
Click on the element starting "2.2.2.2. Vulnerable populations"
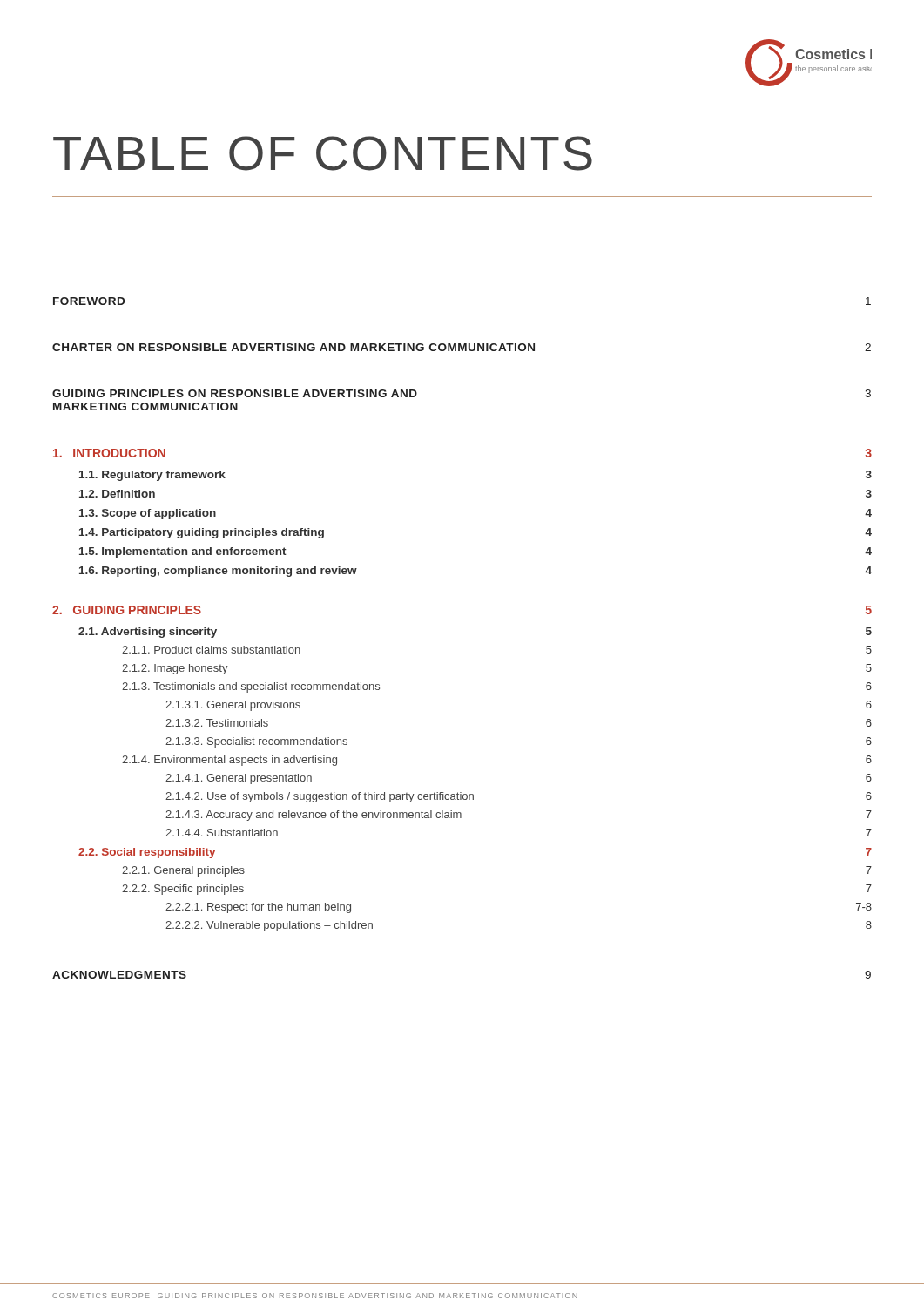click(265, 926)
